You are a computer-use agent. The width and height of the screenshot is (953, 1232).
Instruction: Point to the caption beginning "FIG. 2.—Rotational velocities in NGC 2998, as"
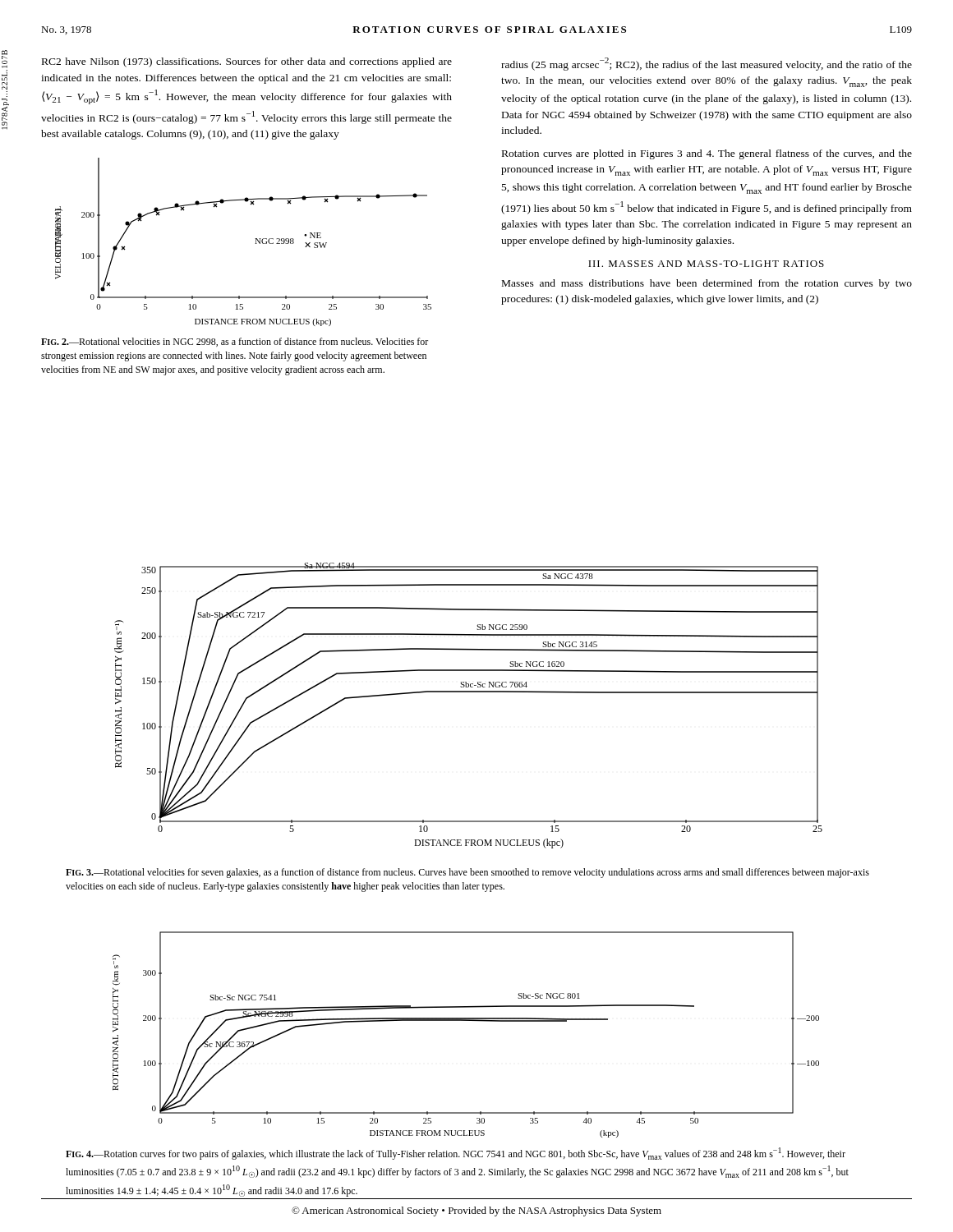[235, 356]
